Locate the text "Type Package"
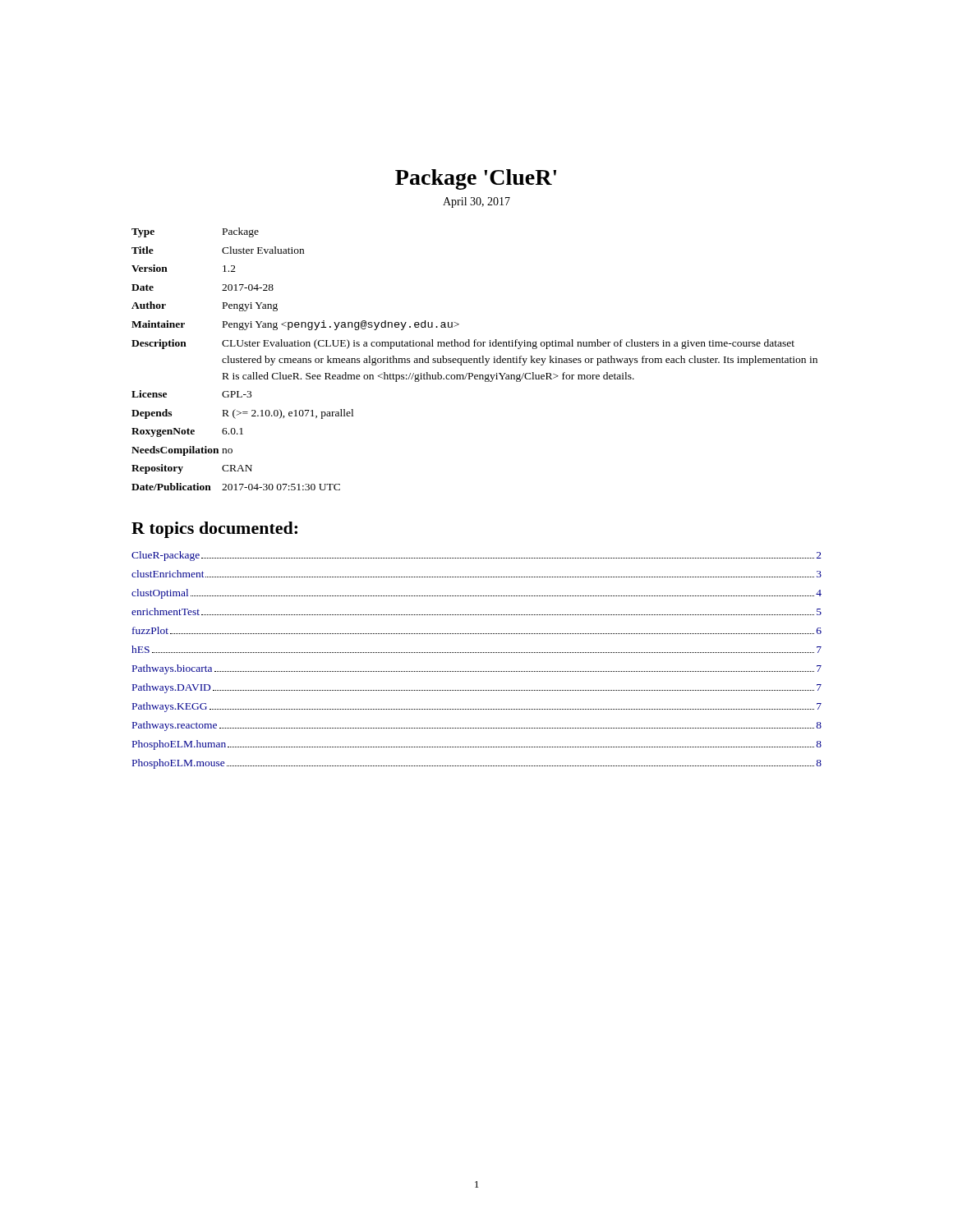Viewport: 953px width, 1232px height. [143, 232]
